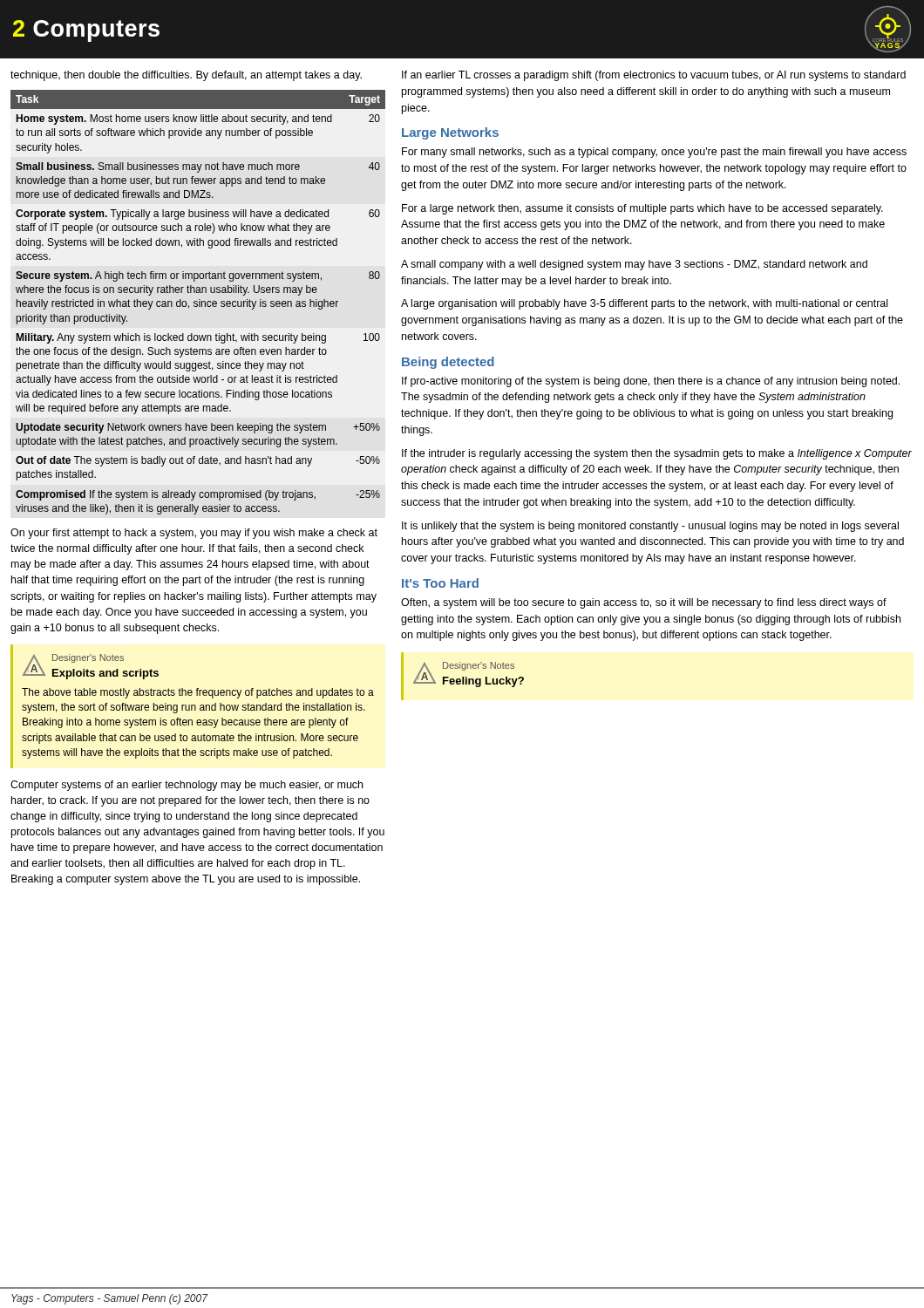Find the text block containing "technique, then double the difficulties. By"
Screen dimensions: 1308x924
[x=187, y=75]
